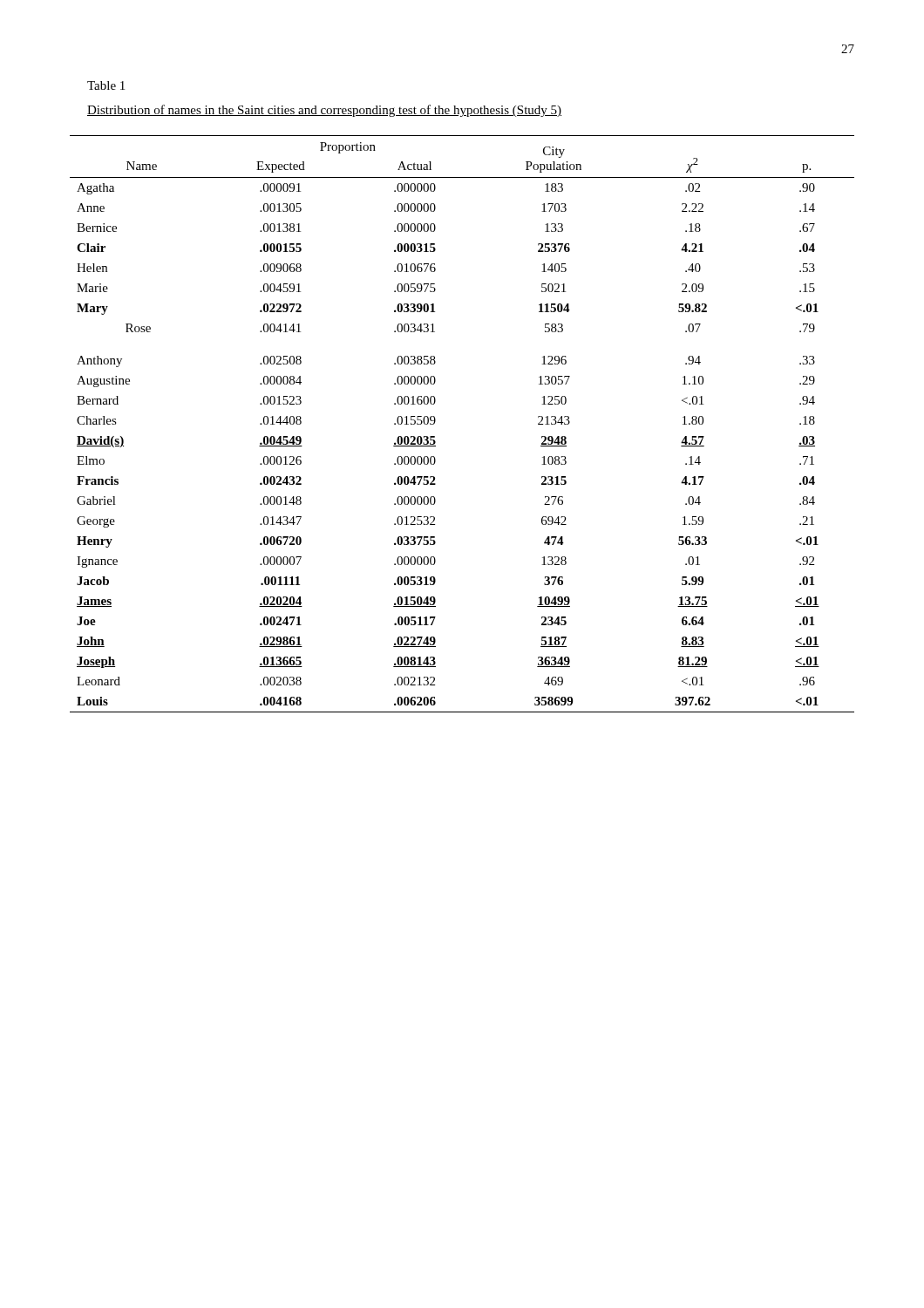Locate the region starting "Distribution of names in"

(324, 110)
